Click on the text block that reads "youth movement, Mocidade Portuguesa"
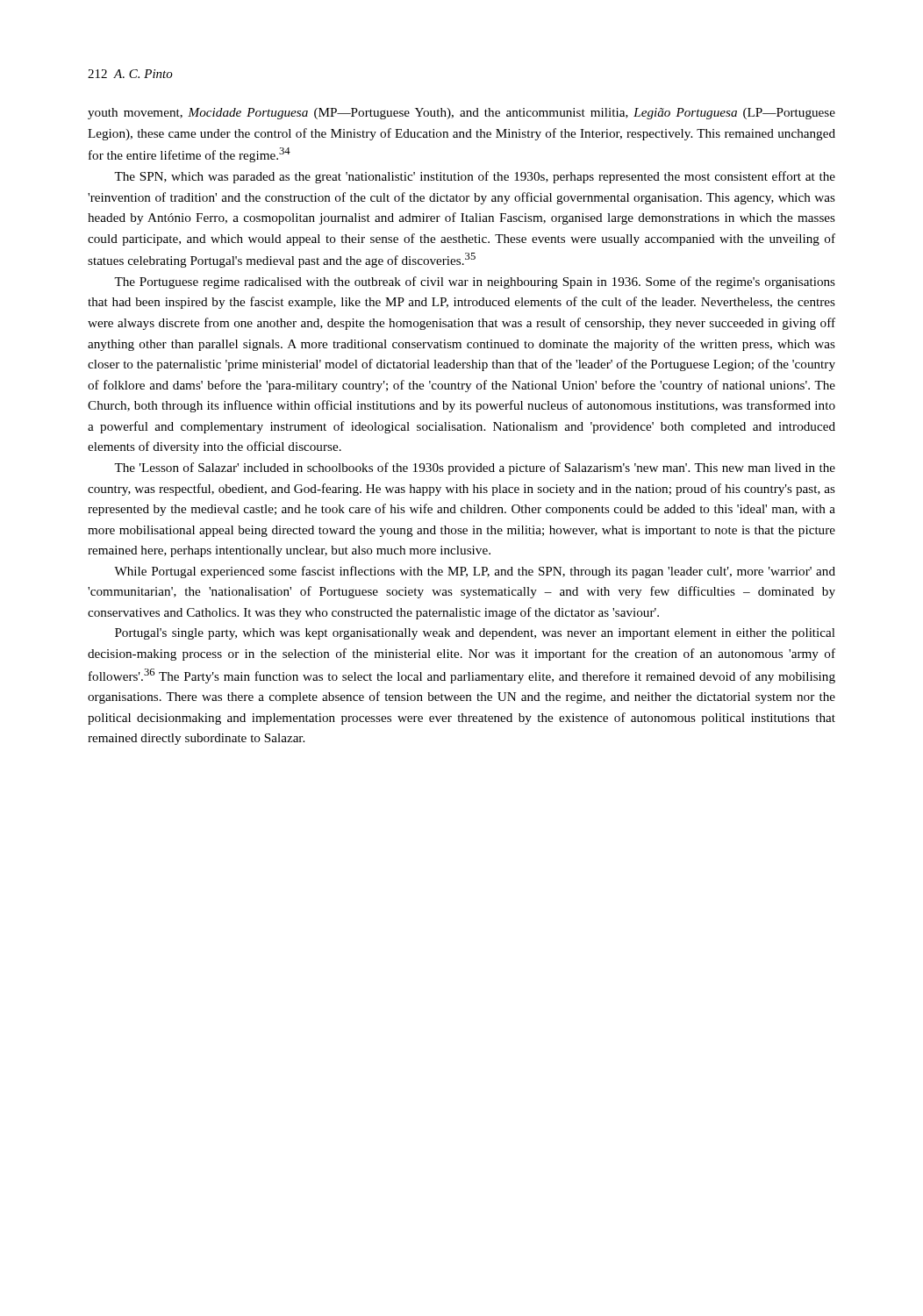This screenshot has height=1316, width=923. [x=462, y=425]
